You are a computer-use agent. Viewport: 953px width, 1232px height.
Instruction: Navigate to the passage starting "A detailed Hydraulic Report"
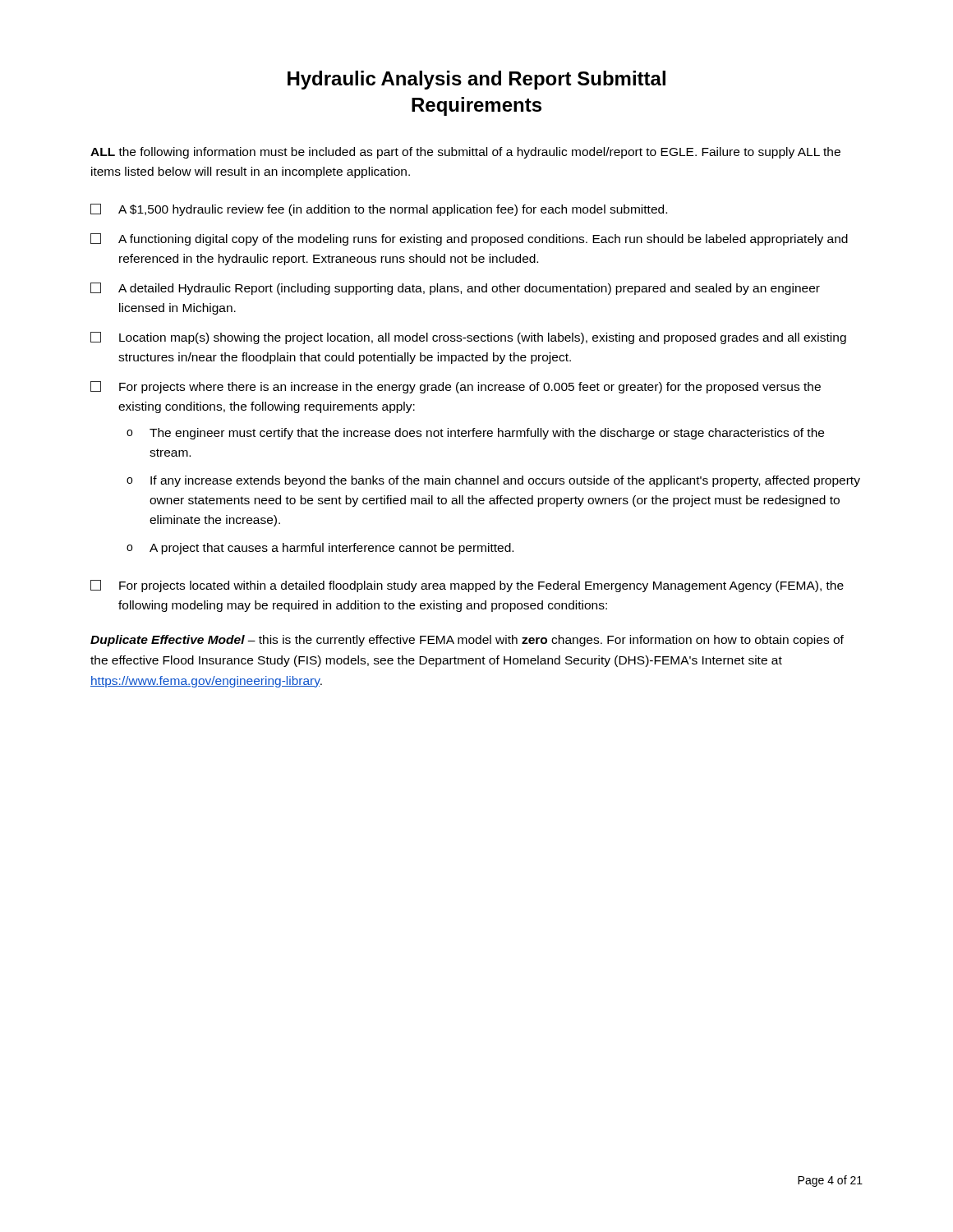click(476, 298)
